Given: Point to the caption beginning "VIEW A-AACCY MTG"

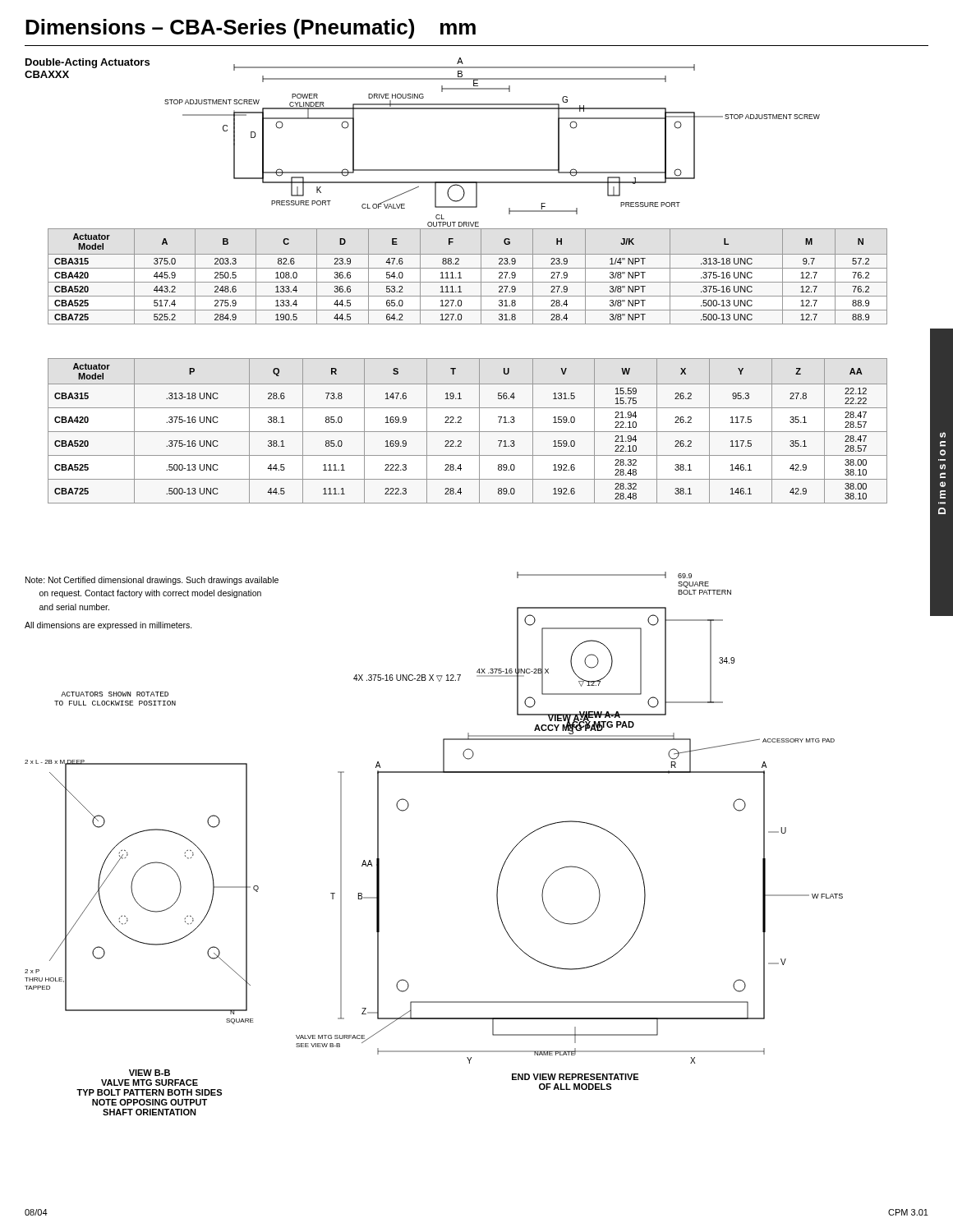Looking at the screenshot, I should coord(568,723).
